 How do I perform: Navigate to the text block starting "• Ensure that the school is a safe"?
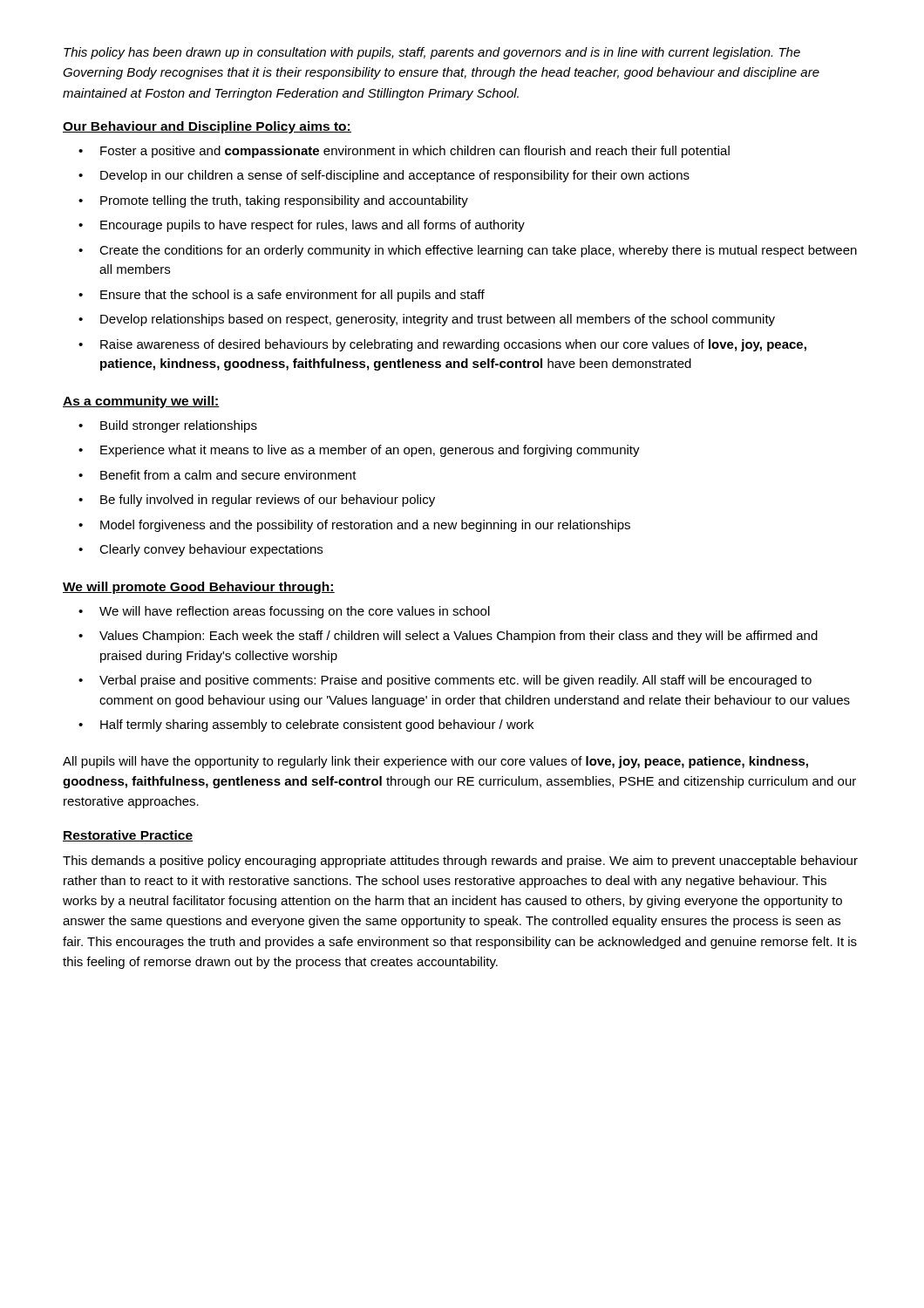pyautogui.click(x=470, y=295)
